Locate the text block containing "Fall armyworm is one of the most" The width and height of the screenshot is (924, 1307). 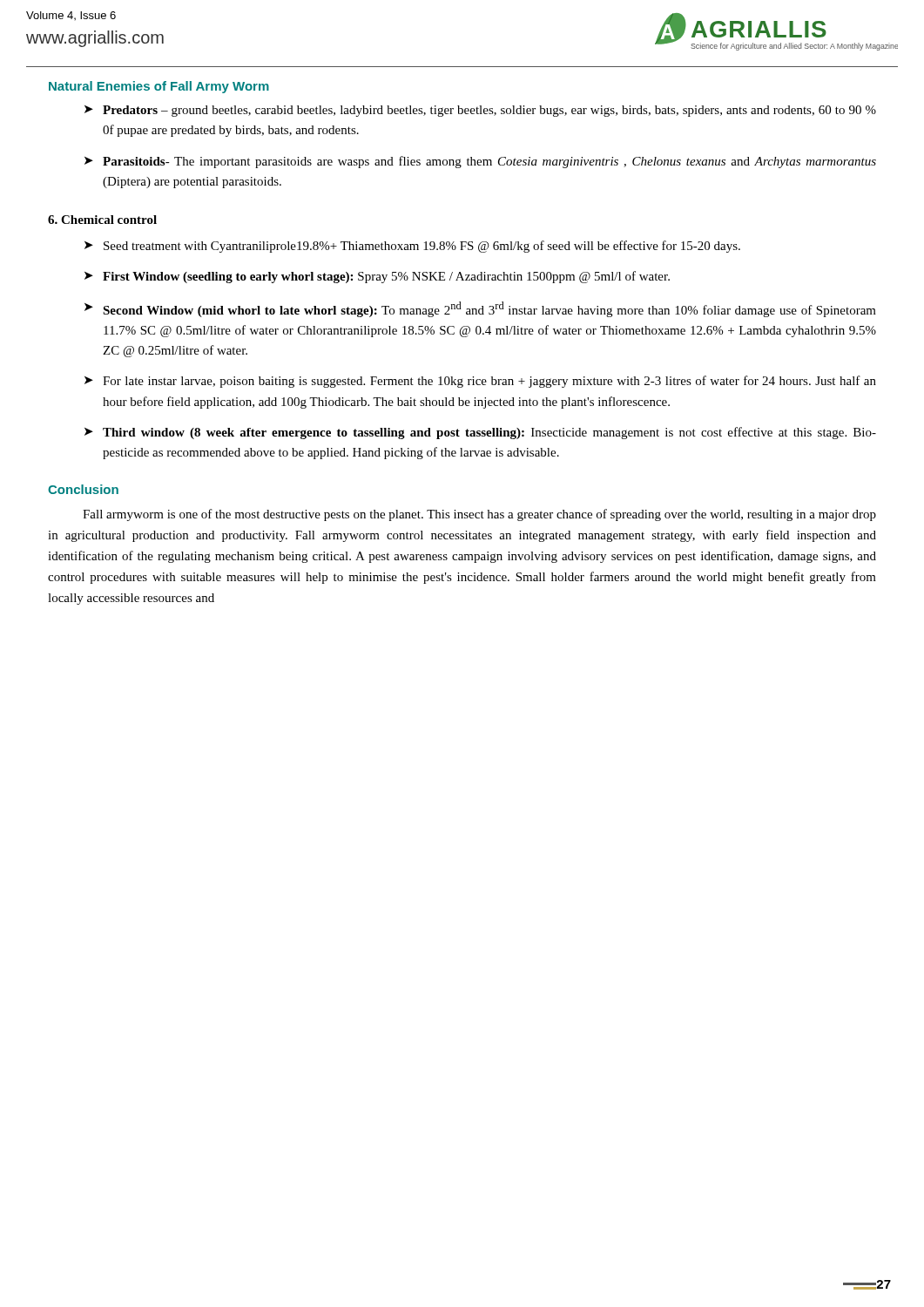click(462, 556)
